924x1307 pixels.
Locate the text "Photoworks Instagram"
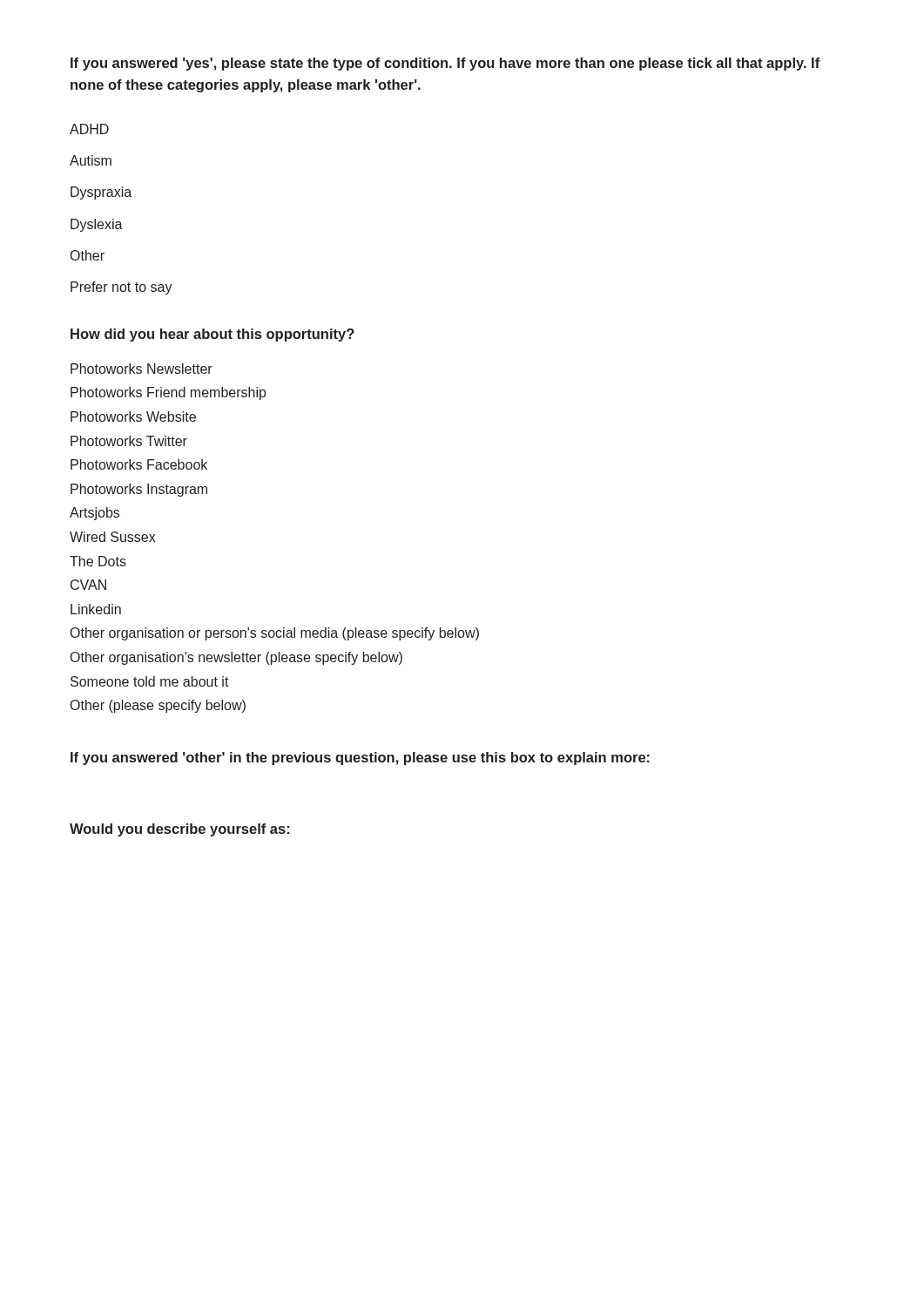coord(139,489)
